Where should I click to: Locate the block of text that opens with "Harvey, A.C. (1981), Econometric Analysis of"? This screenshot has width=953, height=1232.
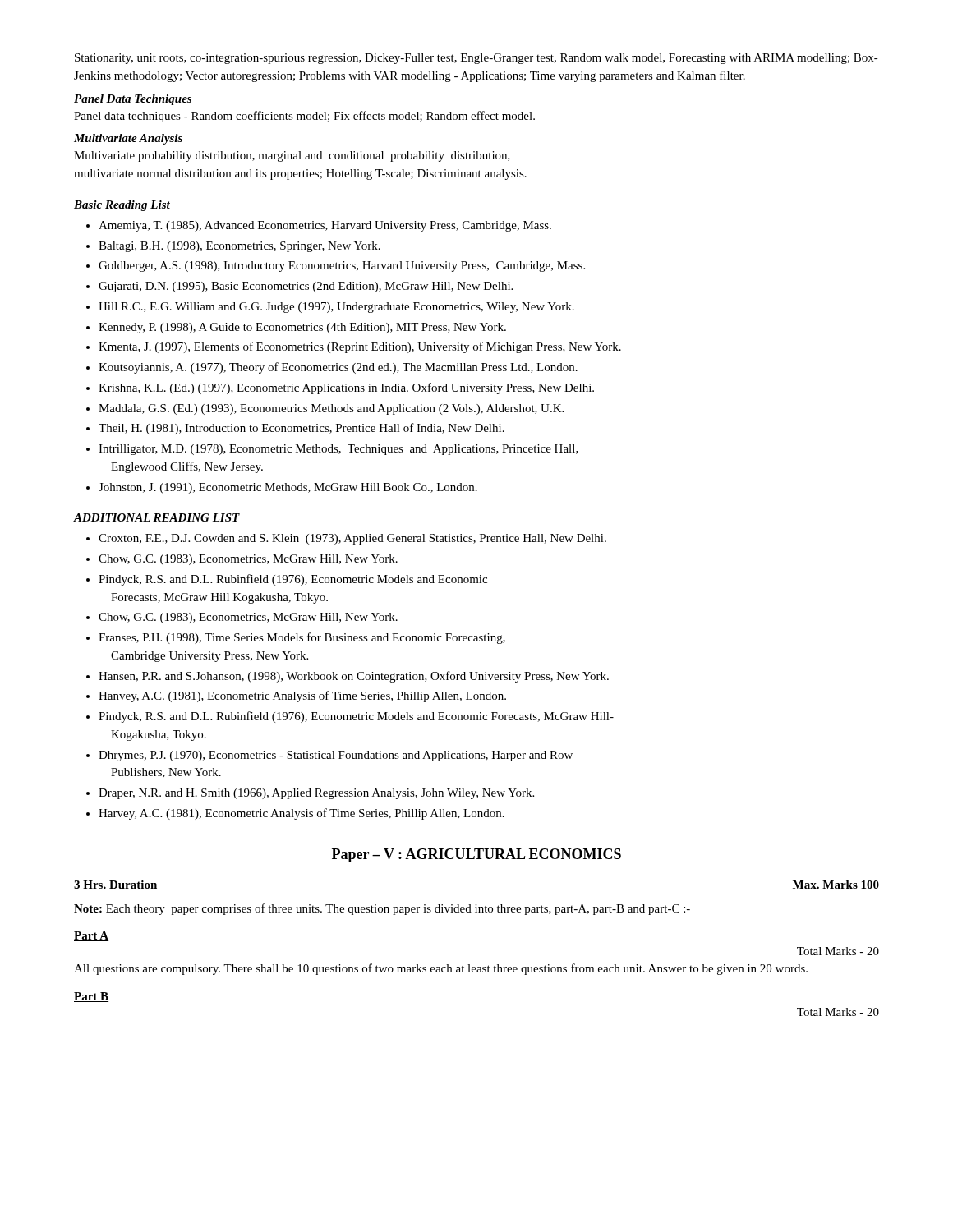tap(302, 813)
